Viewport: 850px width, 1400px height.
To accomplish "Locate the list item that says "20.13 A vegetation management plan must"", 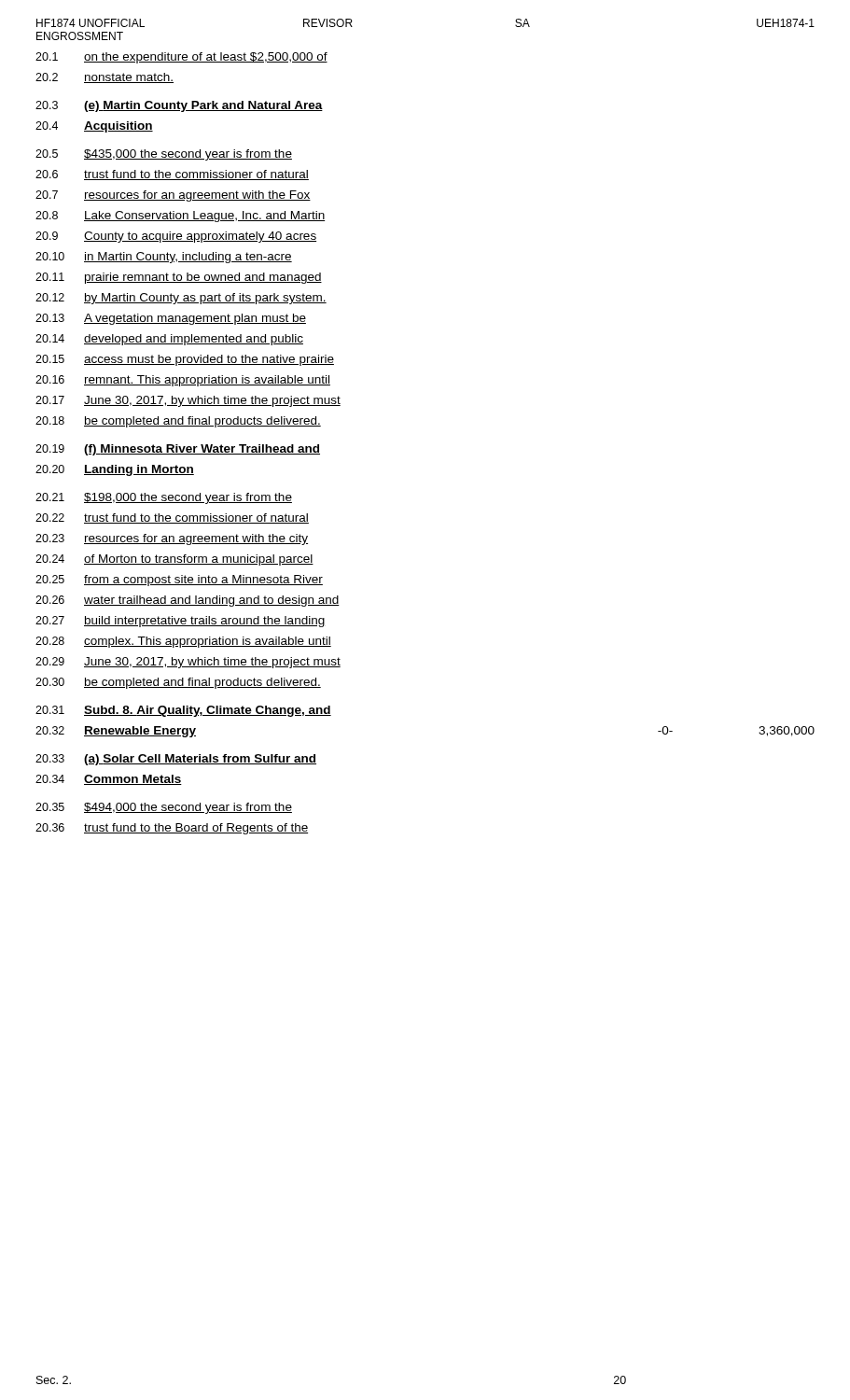I will pos(171,319).
